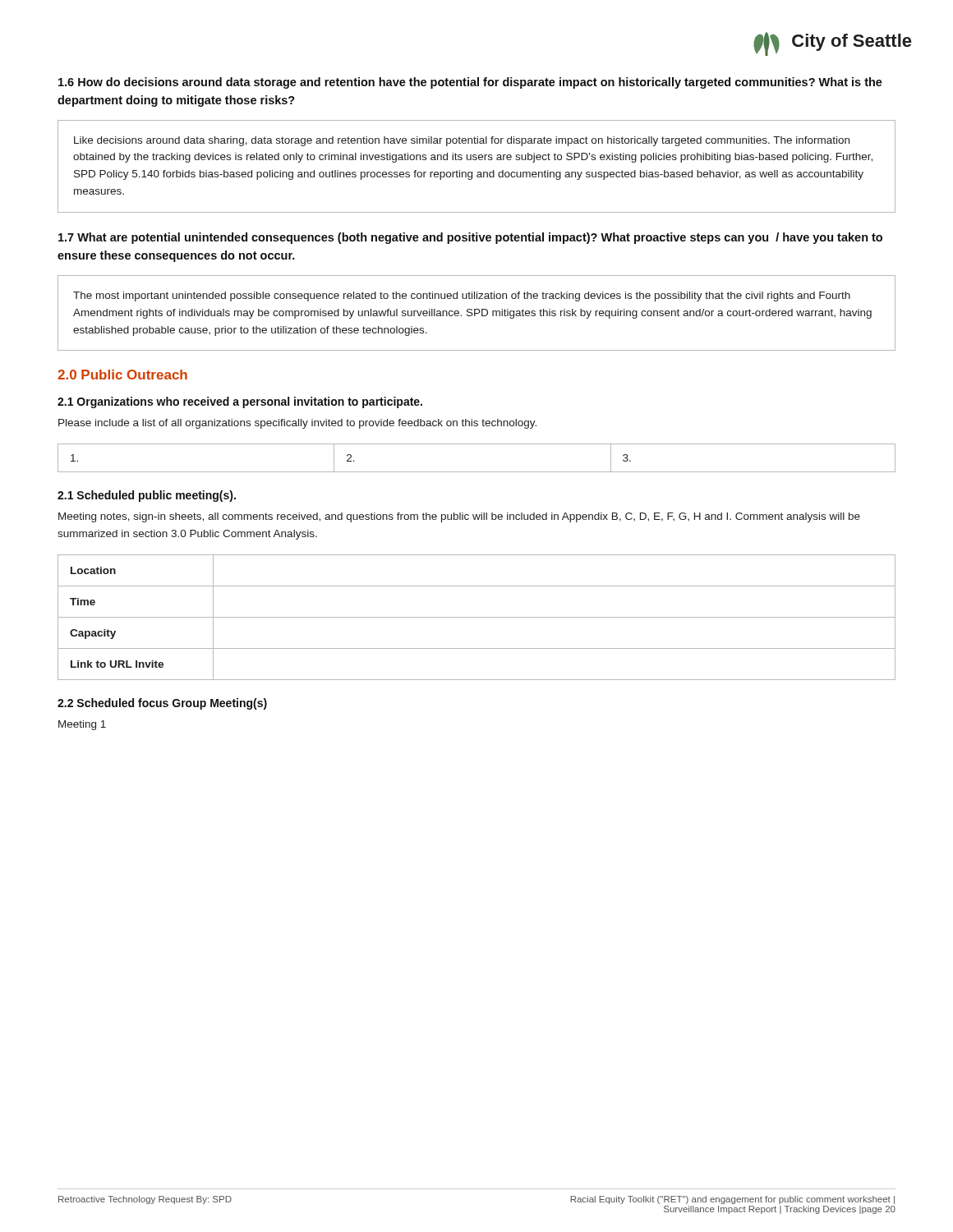Click on the section header with the text "2.0 Public Outreach"

pos(123,375)
